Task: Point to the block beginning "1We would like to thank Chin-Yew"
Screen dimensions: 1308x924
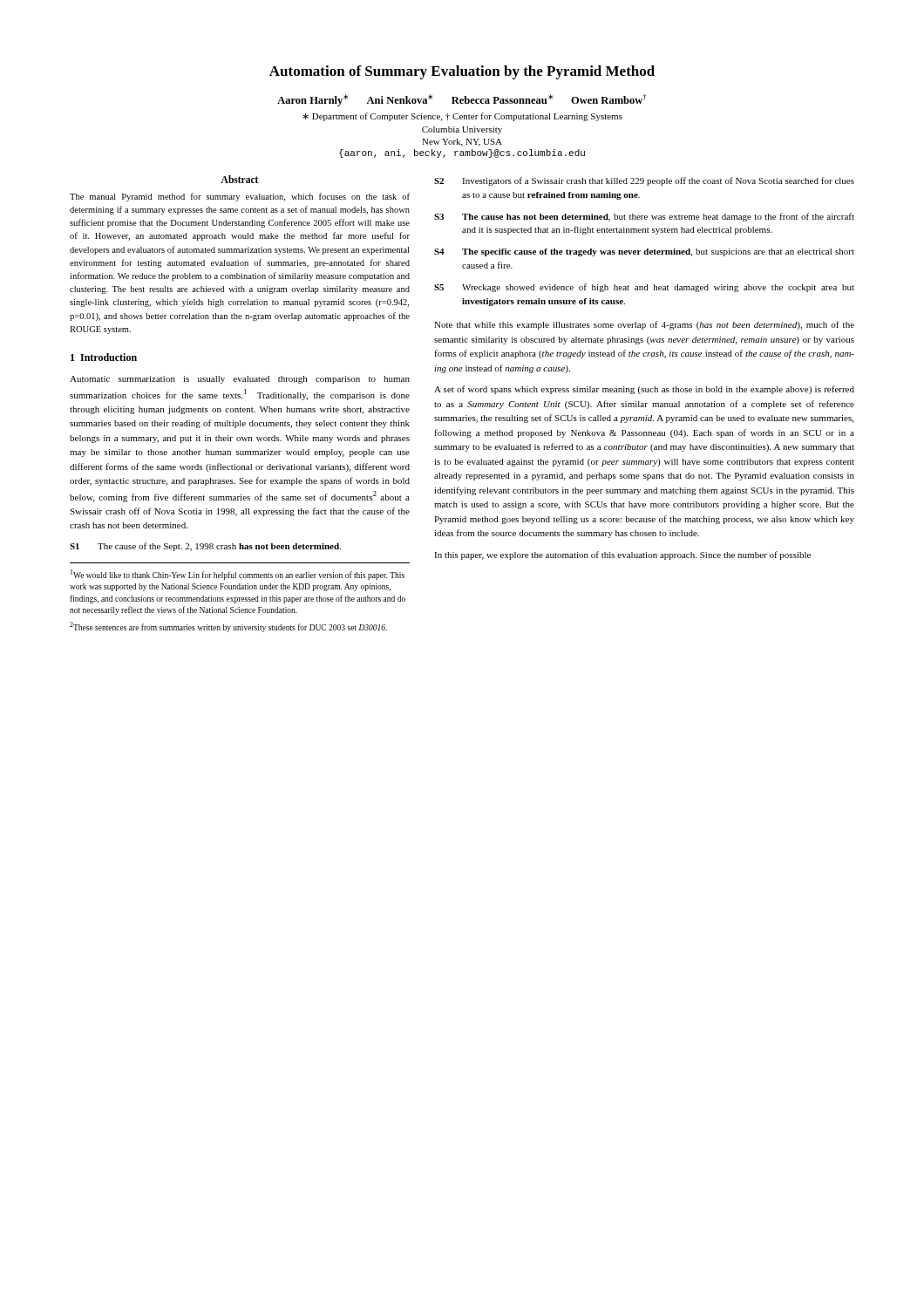Action: click(x=238, y=591)
